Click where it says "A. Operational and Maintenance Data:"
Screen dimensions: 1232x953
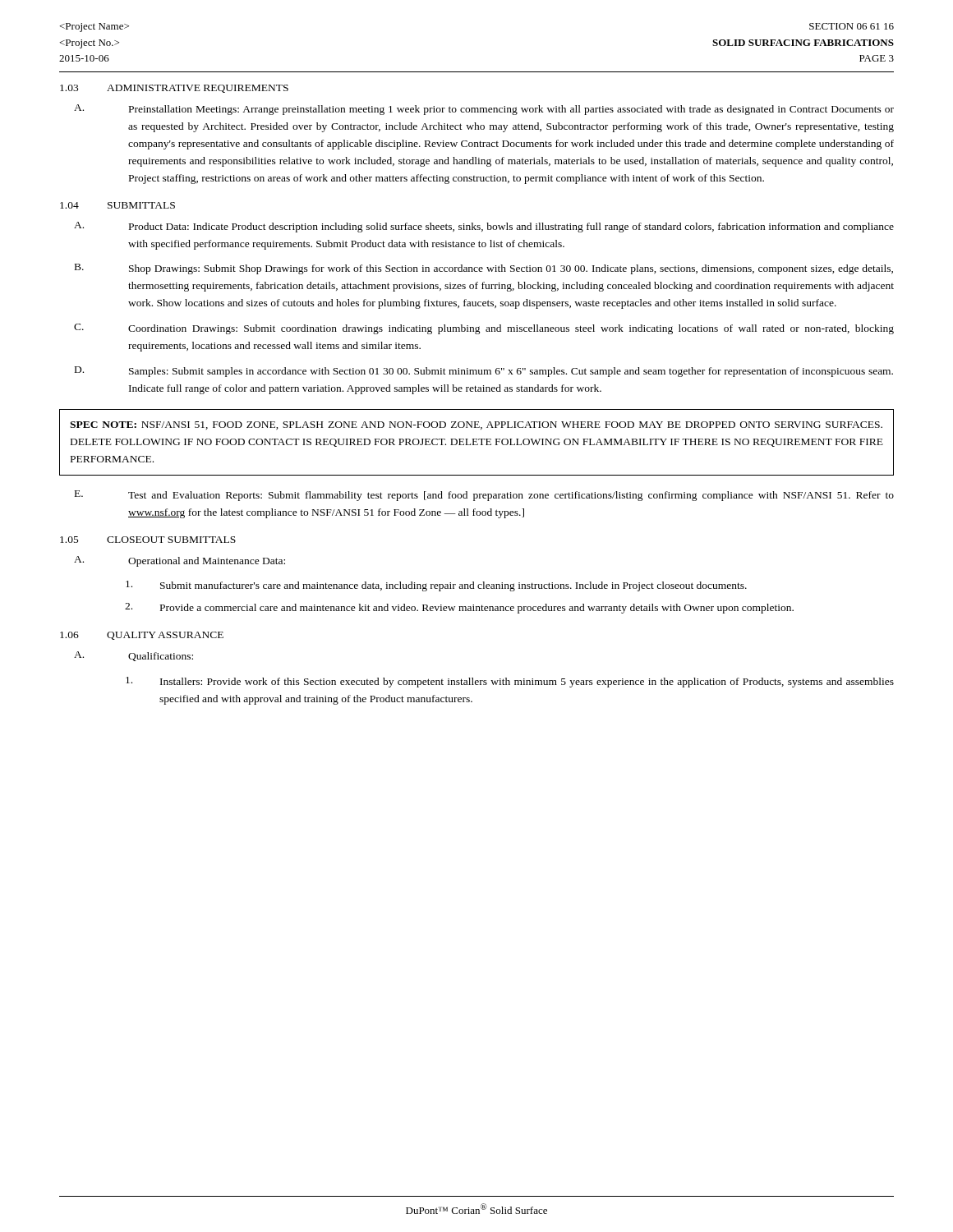tap(180, 561)
